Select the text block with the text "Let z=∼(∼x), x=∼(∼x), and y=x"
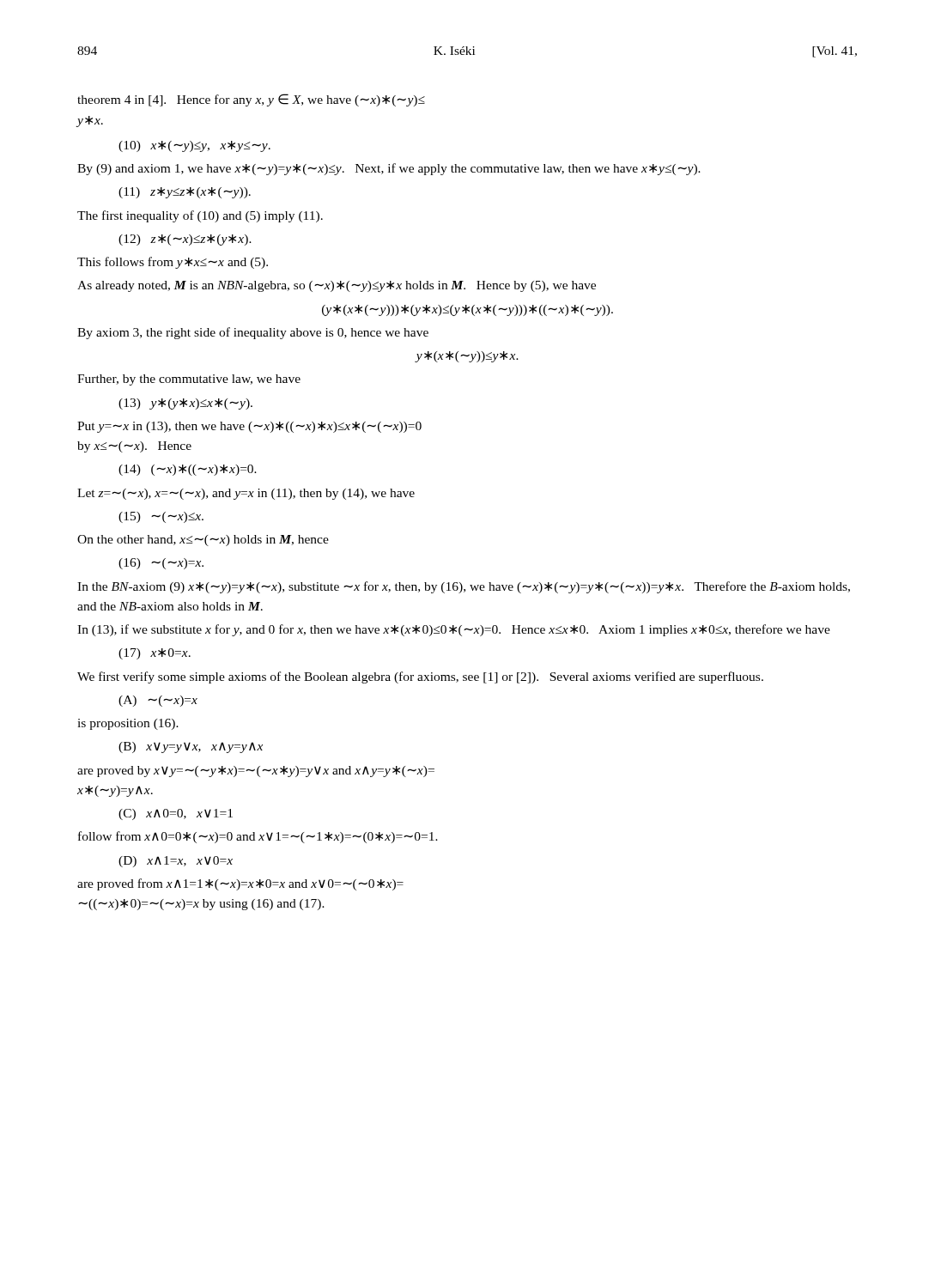The height and width of the screenshot is (1288, 935). tap(246, 492)
